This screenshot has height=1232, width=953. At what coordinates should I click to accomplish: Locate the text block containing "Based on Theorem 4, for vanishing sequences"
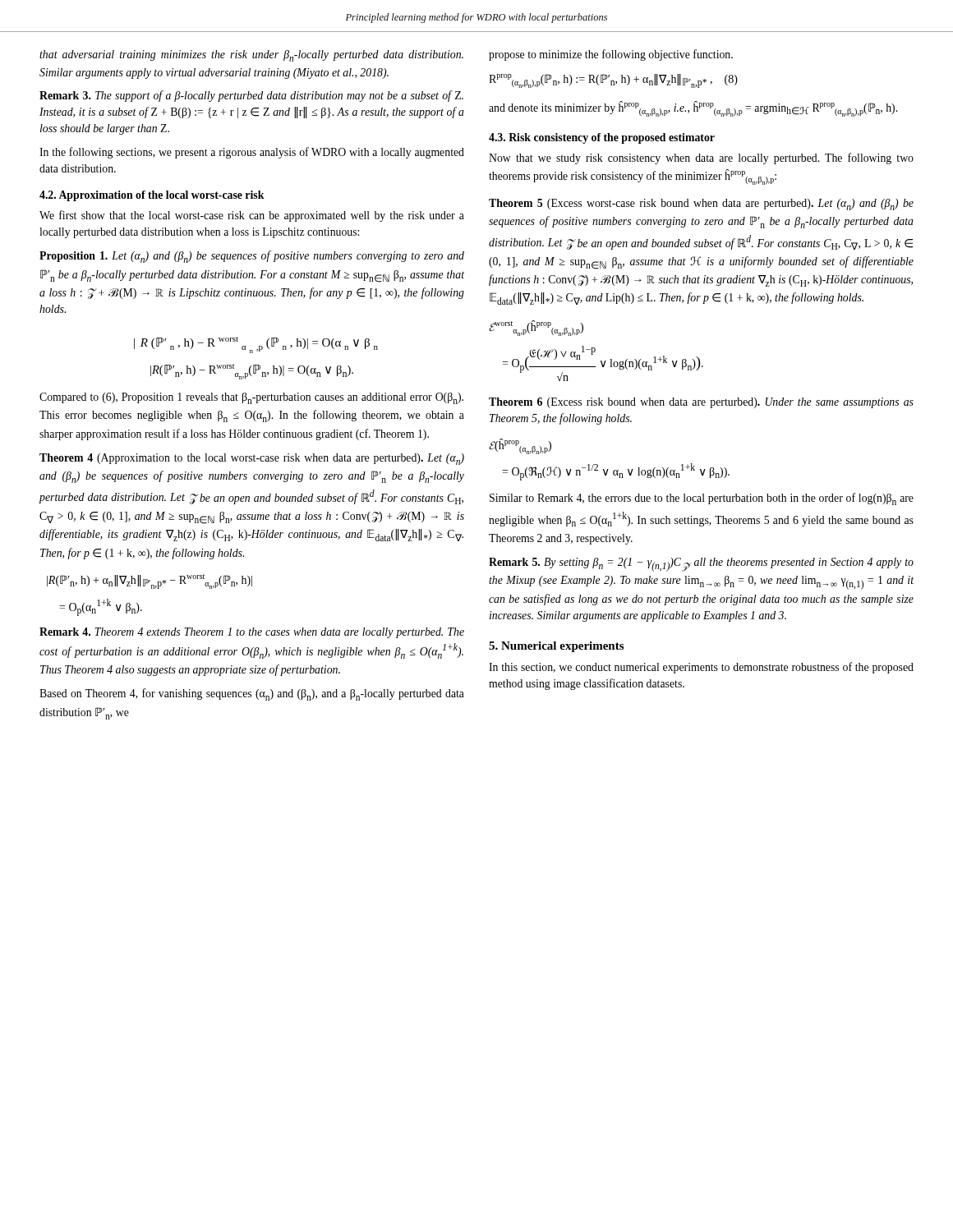(x=252, y=704)
